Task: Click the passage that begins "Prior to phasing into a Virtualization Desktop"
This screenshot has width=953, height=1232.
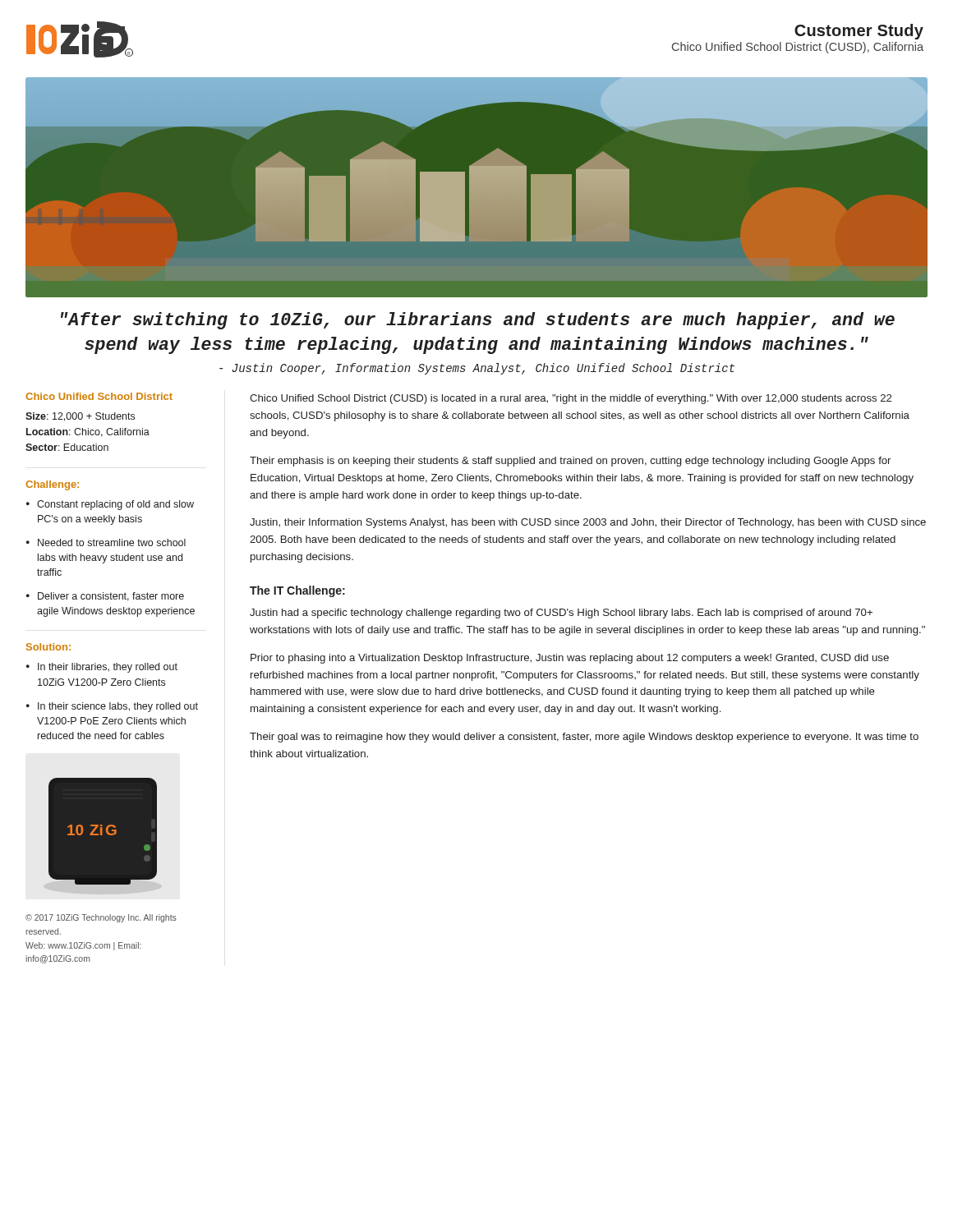Action: click(x=585, y=683)
